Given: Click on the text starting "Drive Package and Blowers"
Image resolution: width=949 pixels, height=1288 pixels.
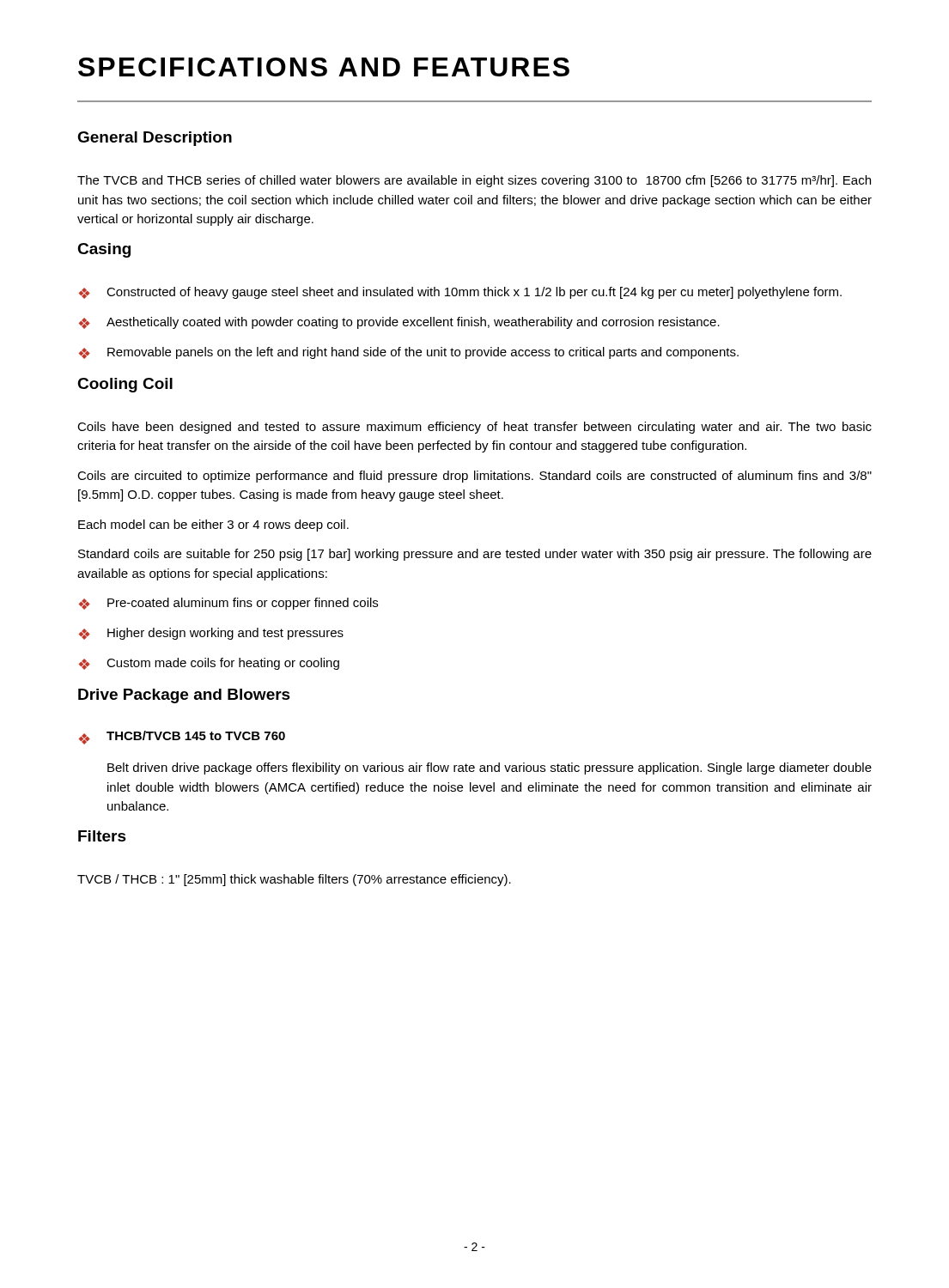Looking at the screenshot, I should click(184, 696).
